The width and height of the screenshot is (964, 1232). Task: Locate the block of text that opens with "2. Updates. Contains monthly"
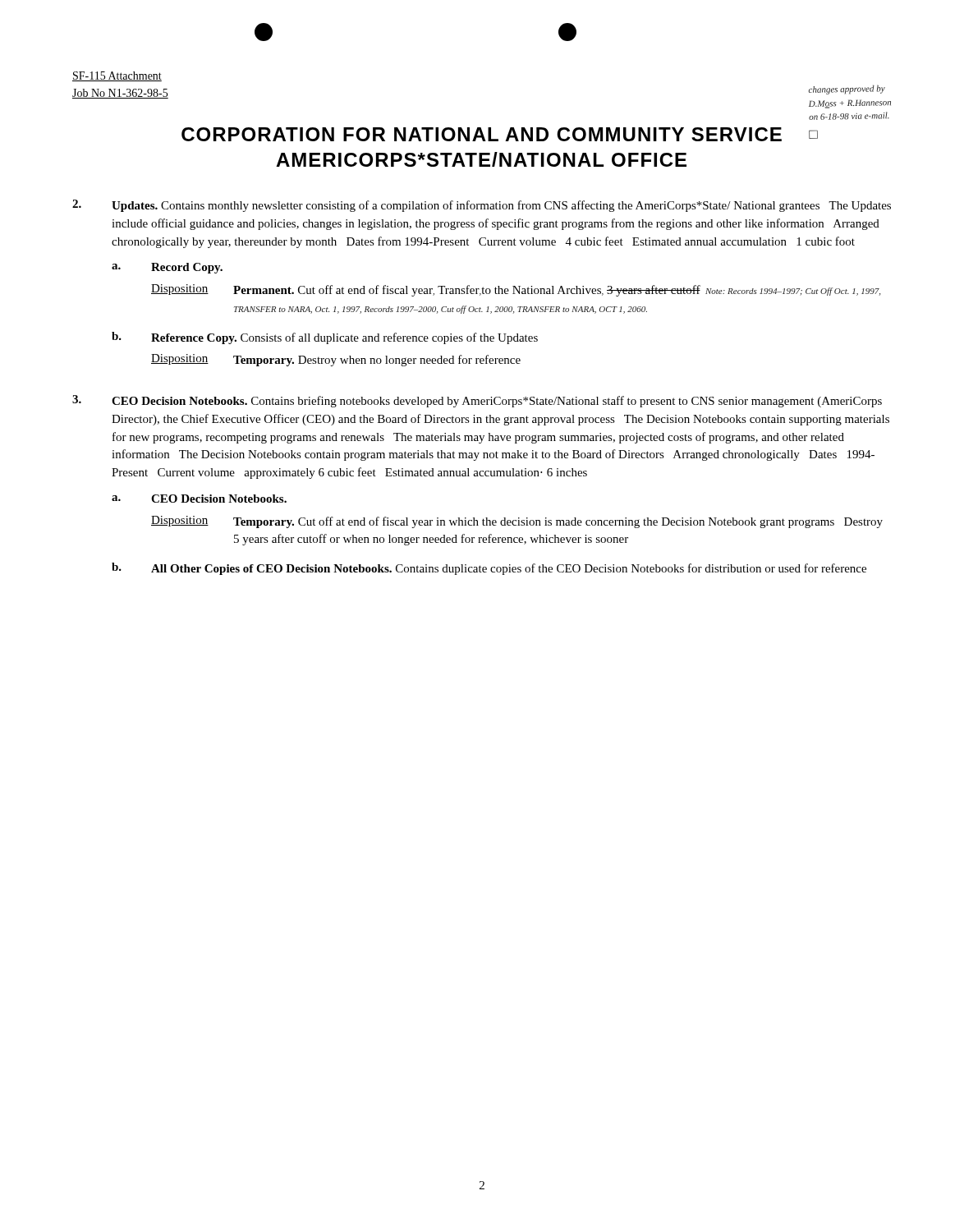tap(482, 287)
